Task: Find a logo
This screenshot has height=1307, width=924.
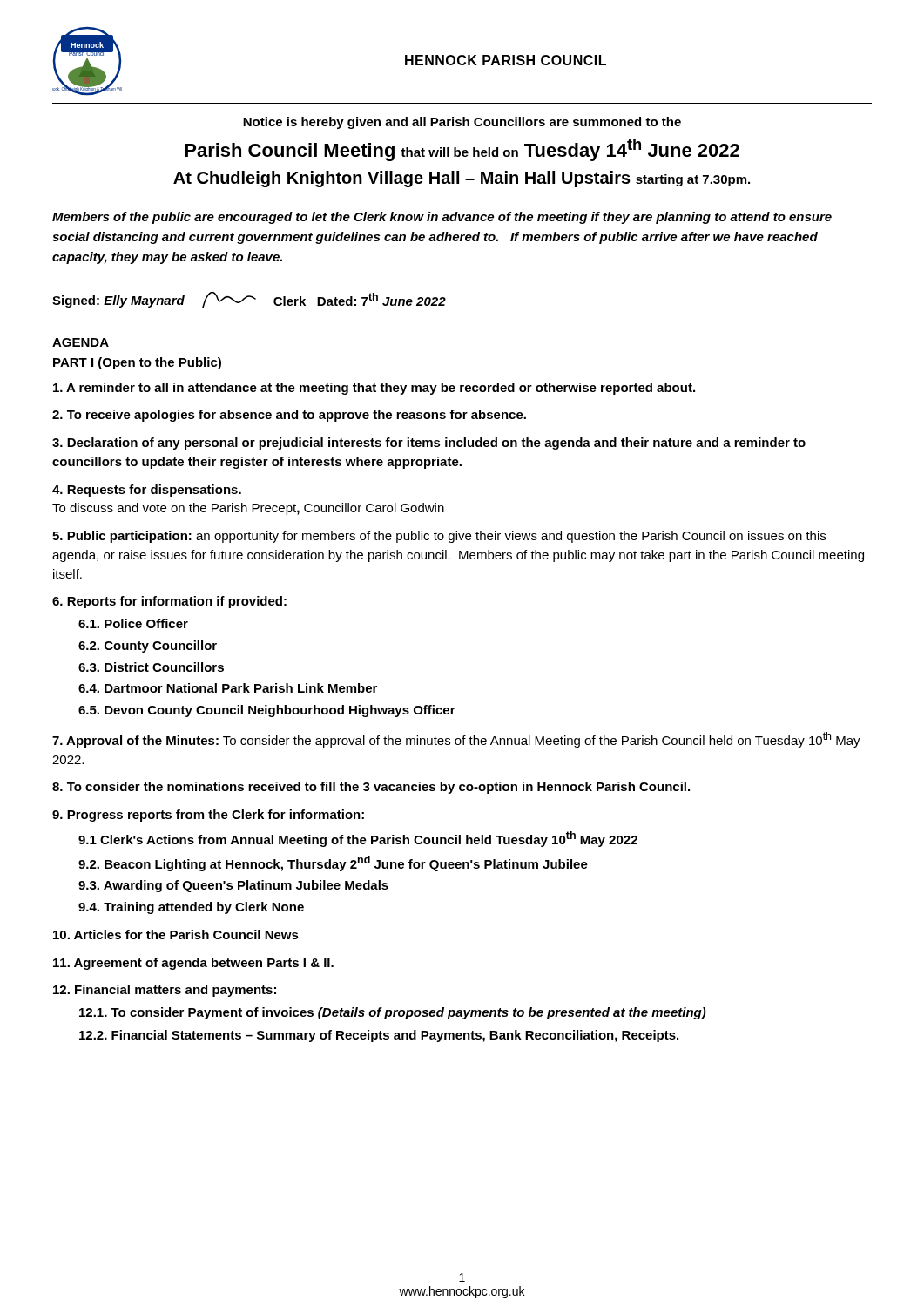Action: point(87,61)
